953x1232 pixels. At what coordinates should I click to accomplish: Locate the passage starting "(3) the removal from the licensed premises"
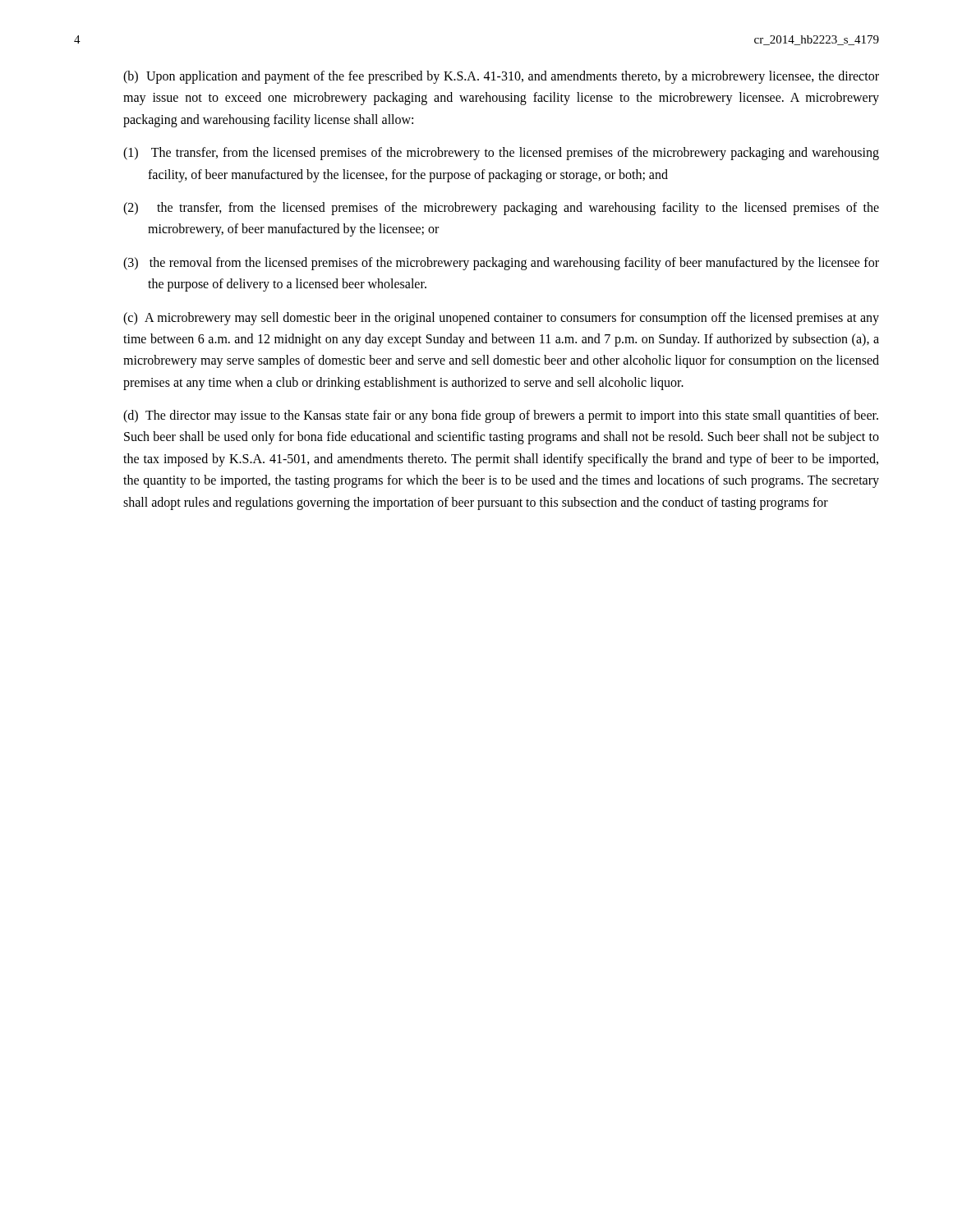click(x=501, y=273)
